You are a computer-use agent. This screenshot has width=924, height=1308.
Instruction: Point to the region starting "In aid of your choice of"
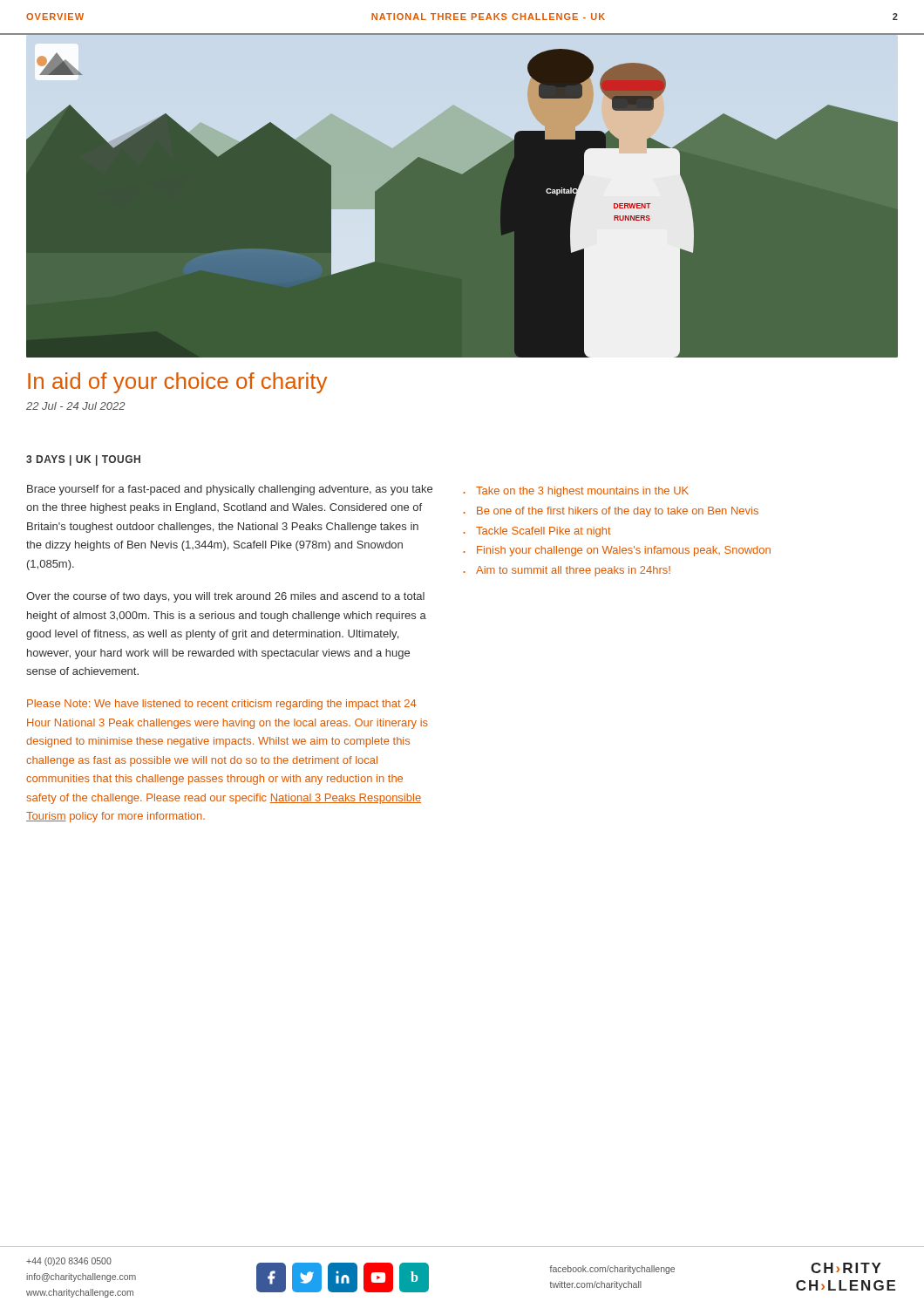pos(177,382)
